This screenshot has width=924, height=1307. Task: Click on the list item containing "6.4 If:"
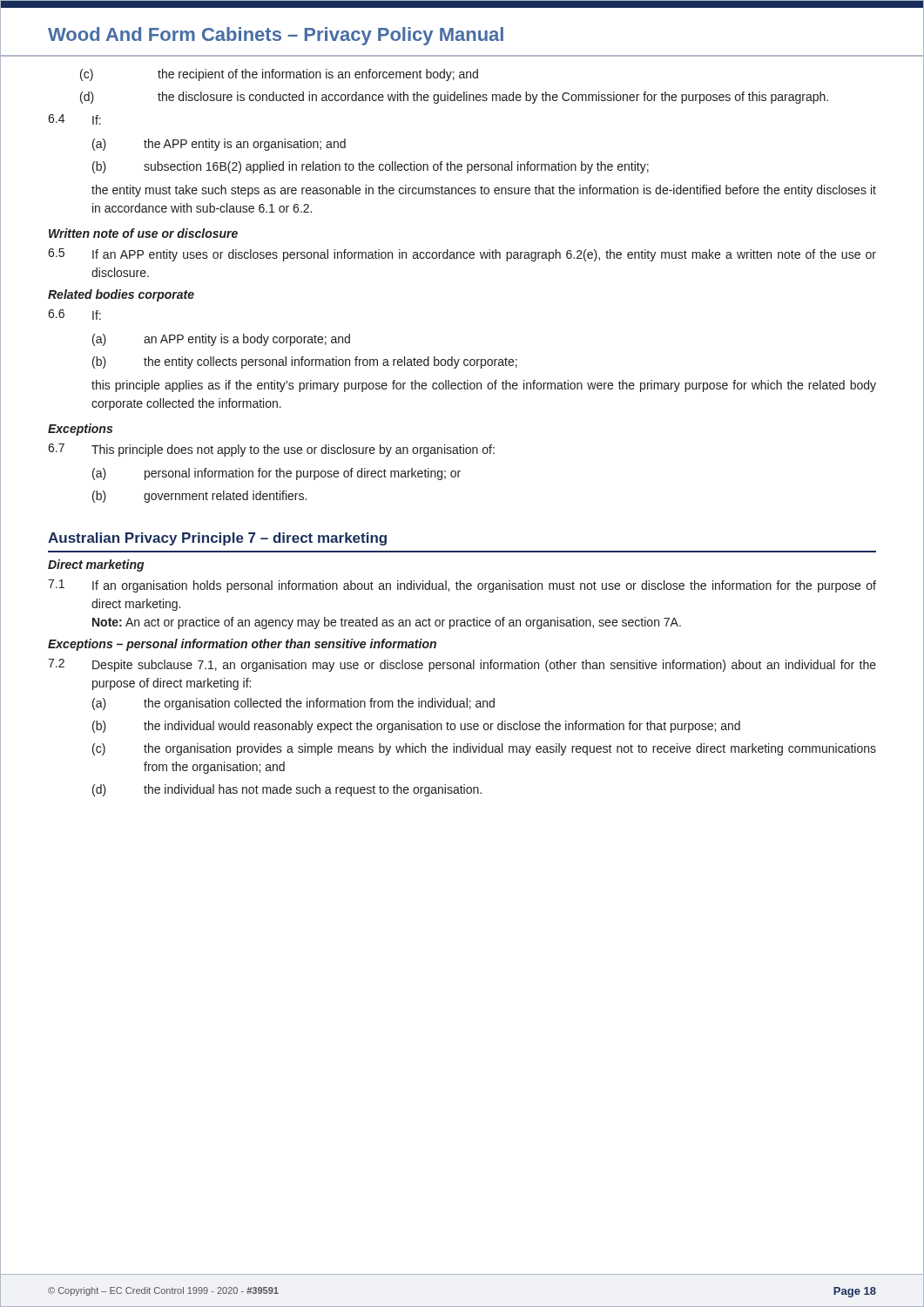pos(50,118)
